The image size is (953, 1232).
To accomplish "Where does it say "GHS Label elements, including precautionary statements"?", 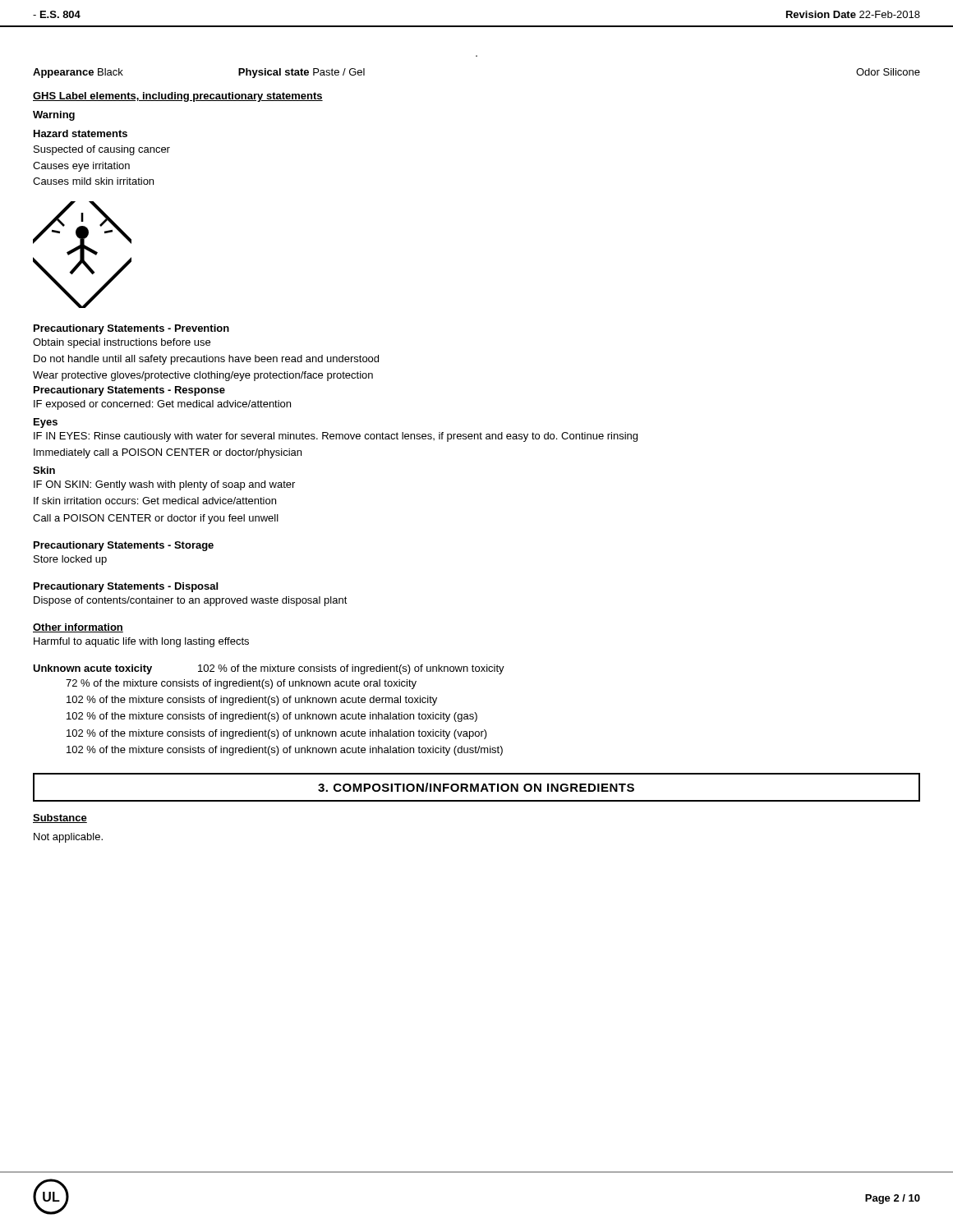I will tap(178, 96).
